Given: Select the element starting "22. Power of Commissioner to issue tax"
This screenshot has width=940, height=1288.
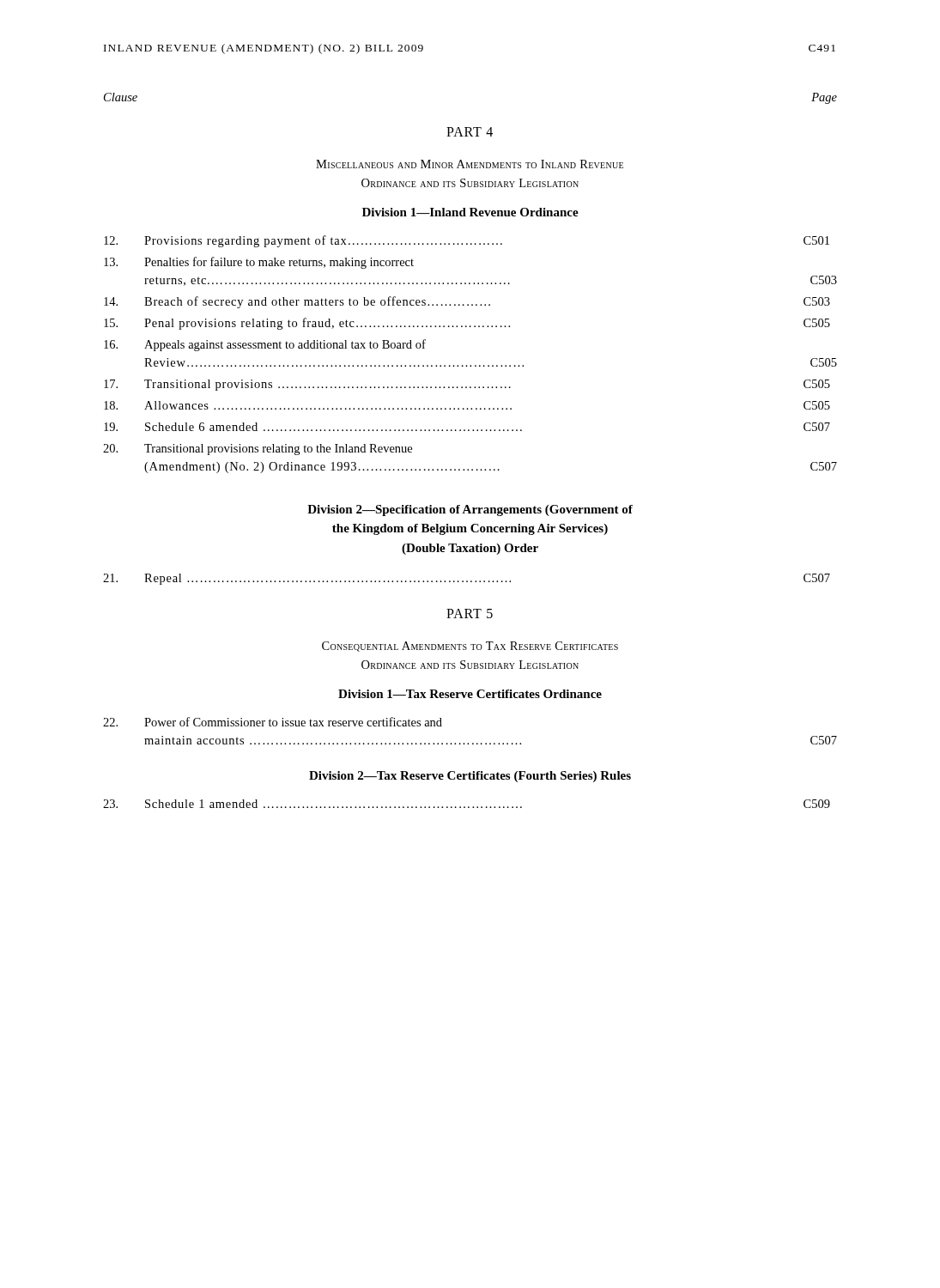Looking at the screenshot, I should click(470, 731).
